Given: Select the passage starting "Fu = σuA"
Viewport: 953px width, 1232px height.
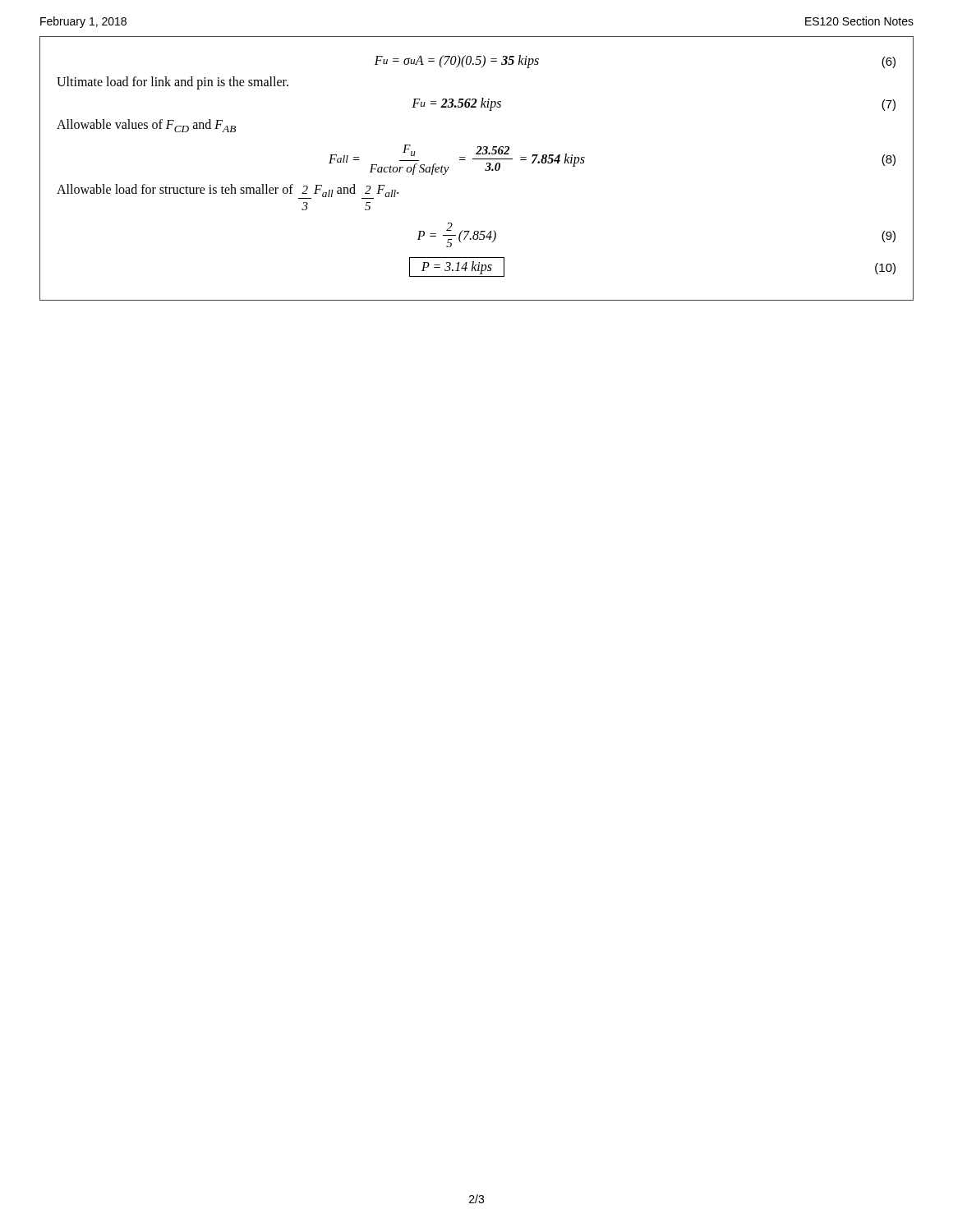Looking at the screenshot, I should tap(476, 61).
